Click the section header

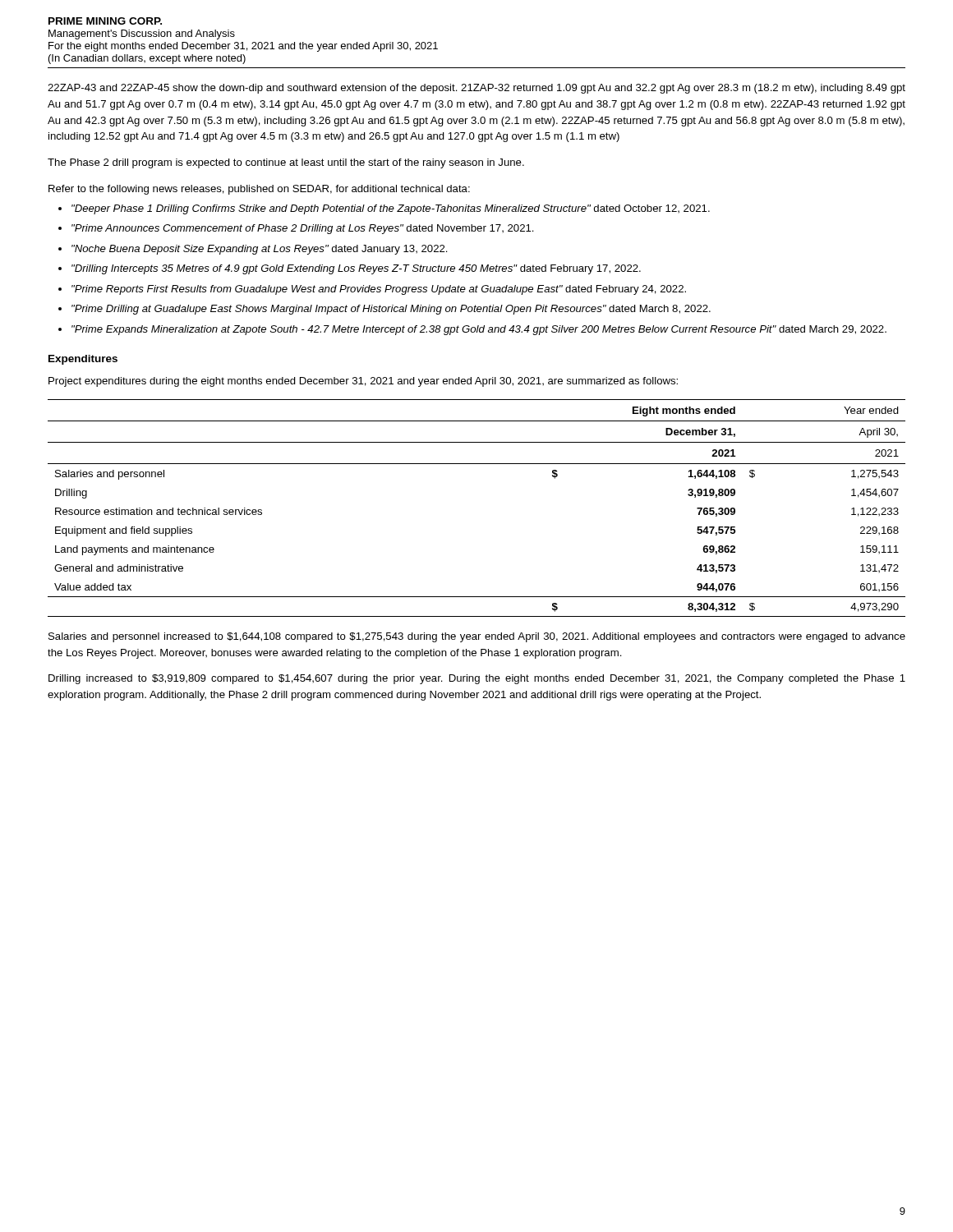(83, 359)
